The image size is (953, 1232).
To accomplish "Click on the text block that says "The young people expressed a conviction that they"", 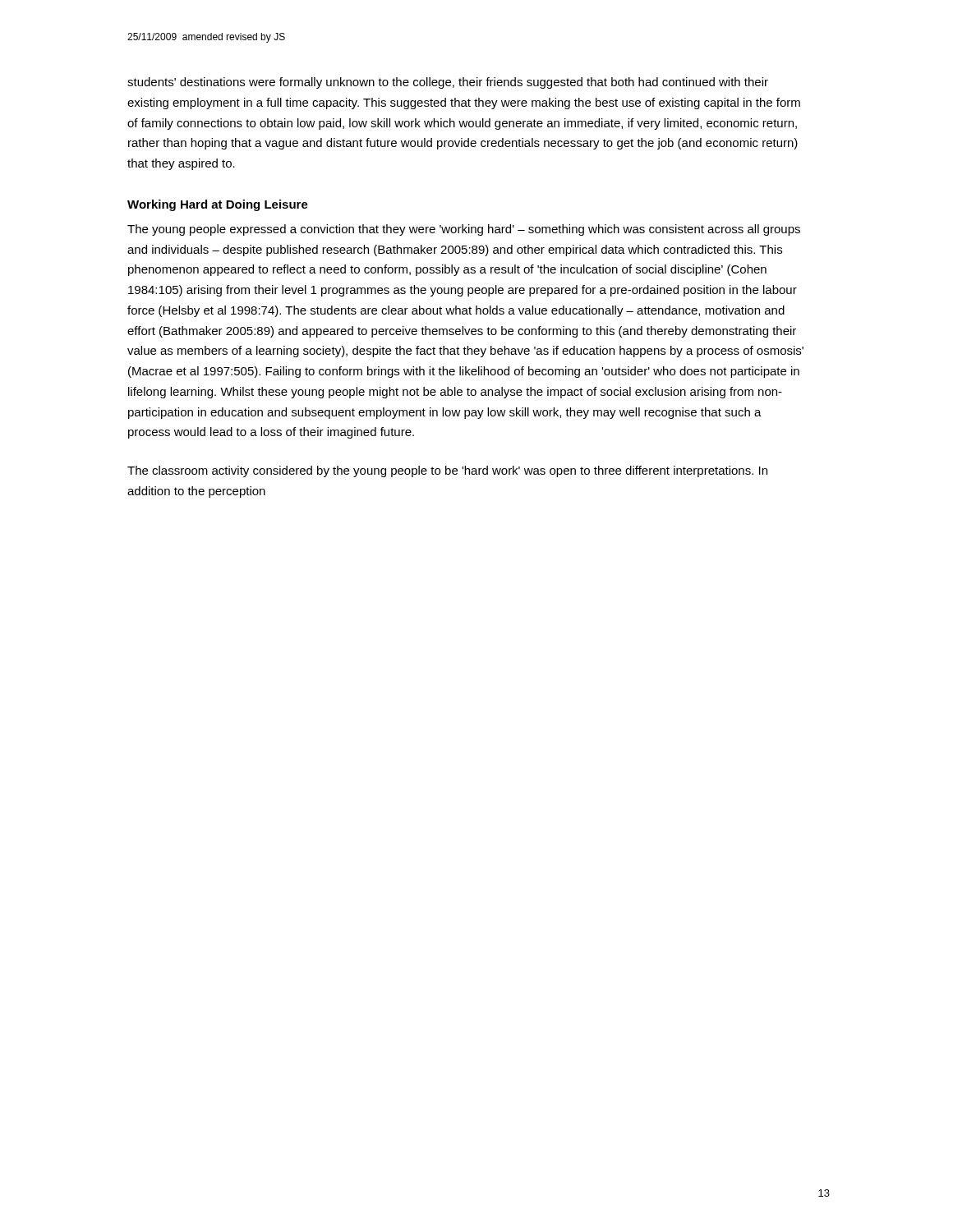I will (x=466, y=330).
